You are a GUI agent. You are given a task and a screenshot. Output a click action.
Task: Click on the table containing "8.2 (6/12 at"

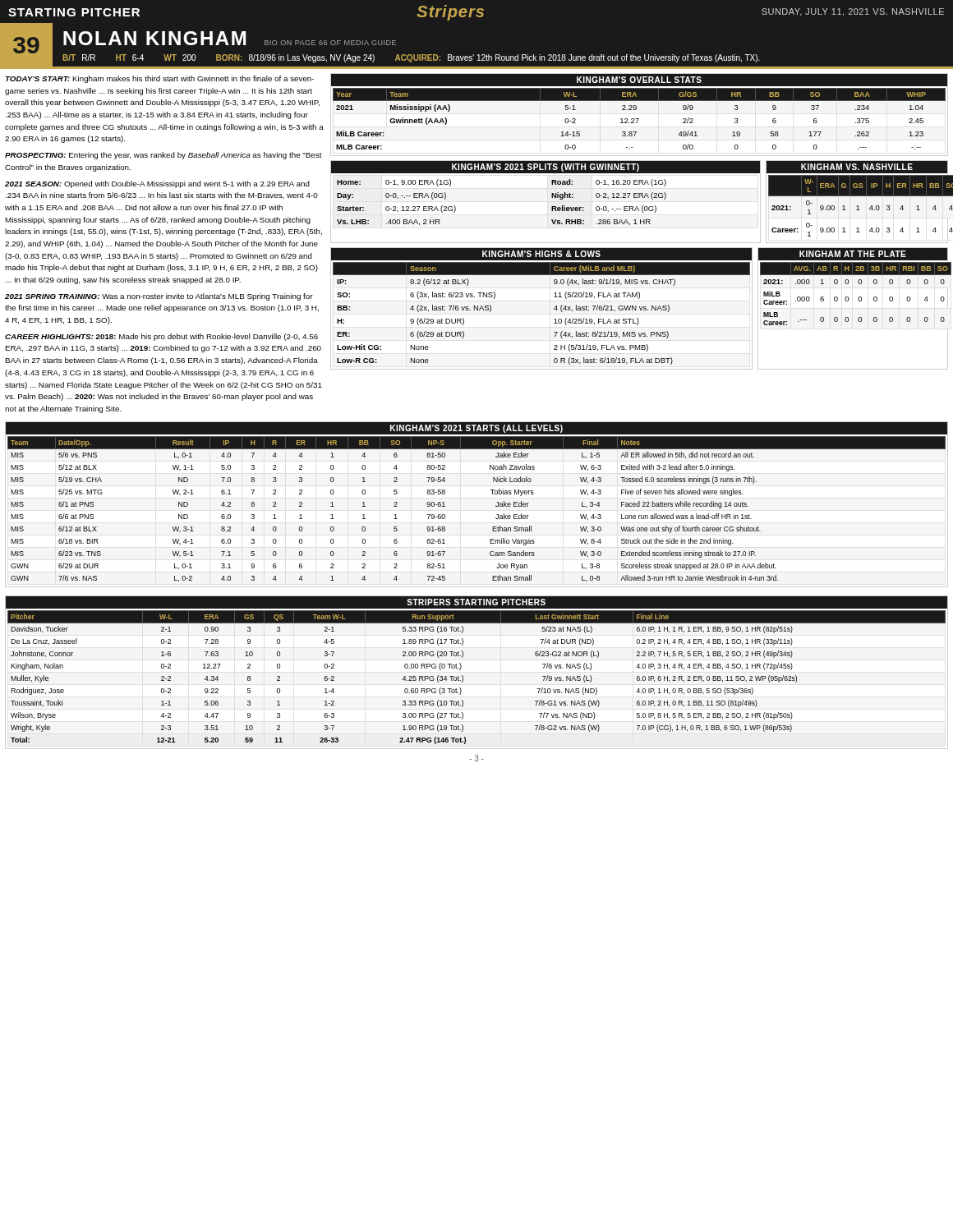(541, 315)
